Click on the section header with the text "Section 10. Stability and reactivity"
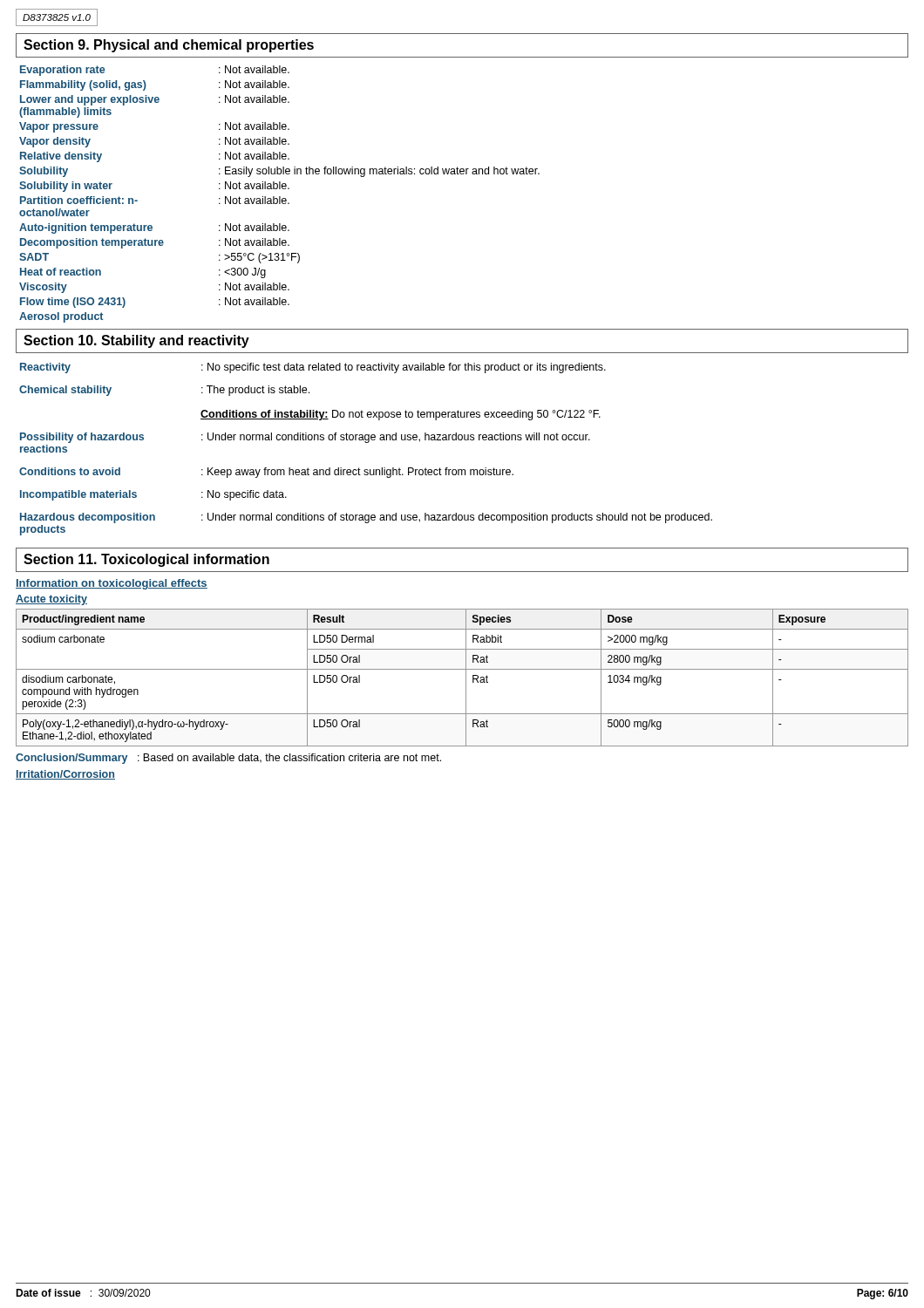924x1308 pixels. (x=462, y=341)
